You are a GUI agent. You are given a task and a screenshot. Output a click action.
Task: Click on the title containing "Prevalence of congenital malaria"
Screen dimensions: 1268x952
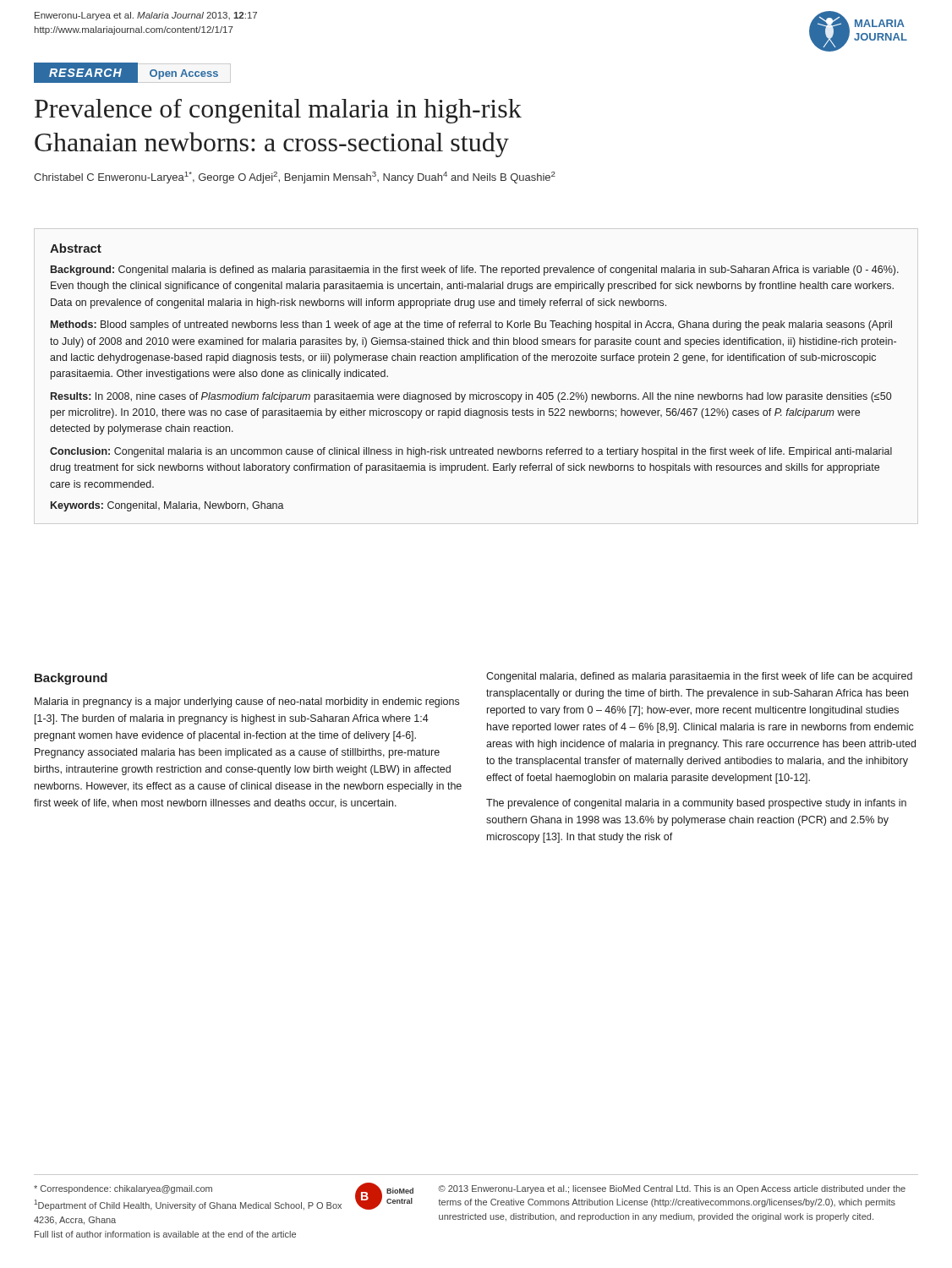(x=476, y=125)
